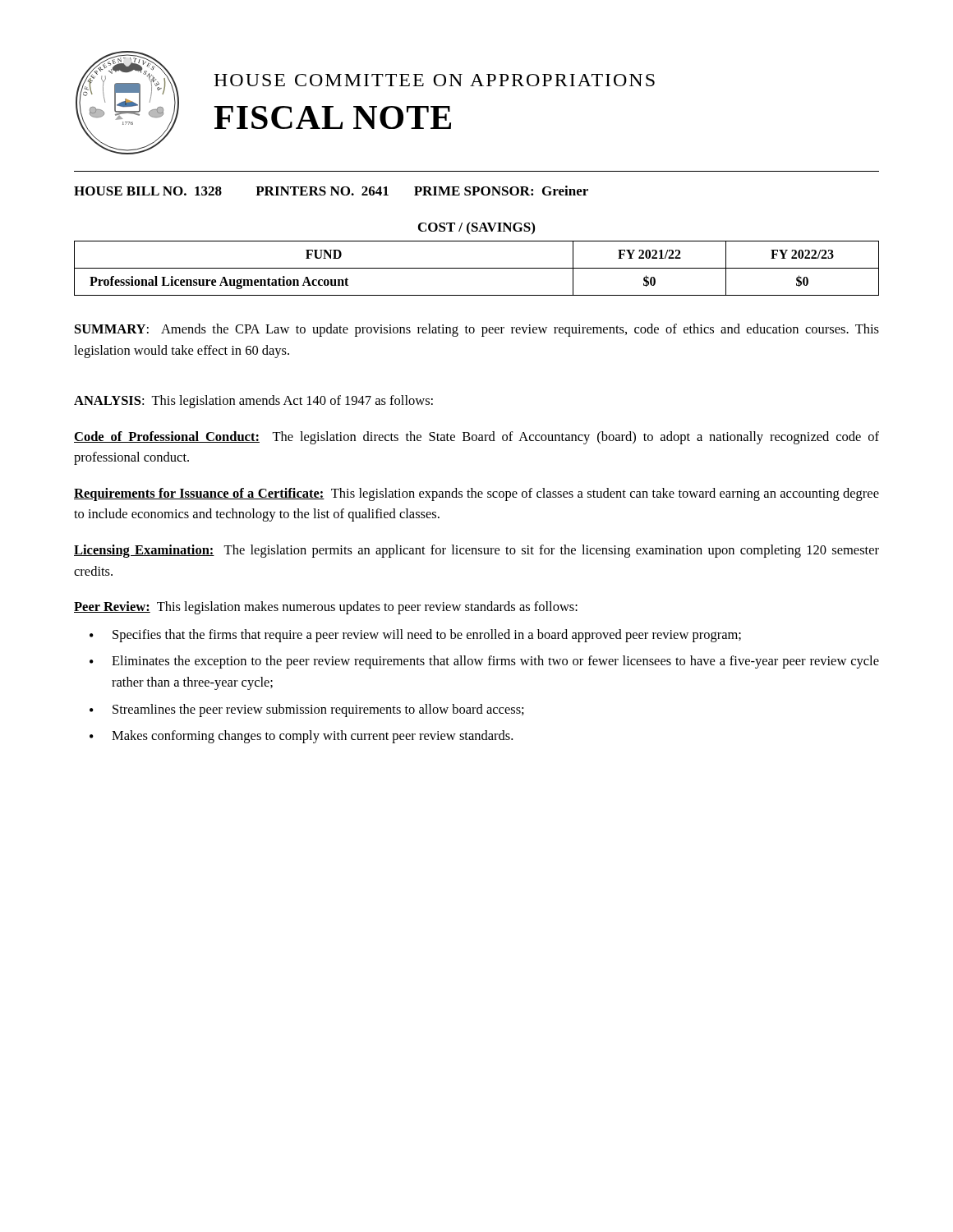Point to the block beginning "Makes conforming changes"
This screenshot has height=1232, width=953.
[313, 736]
